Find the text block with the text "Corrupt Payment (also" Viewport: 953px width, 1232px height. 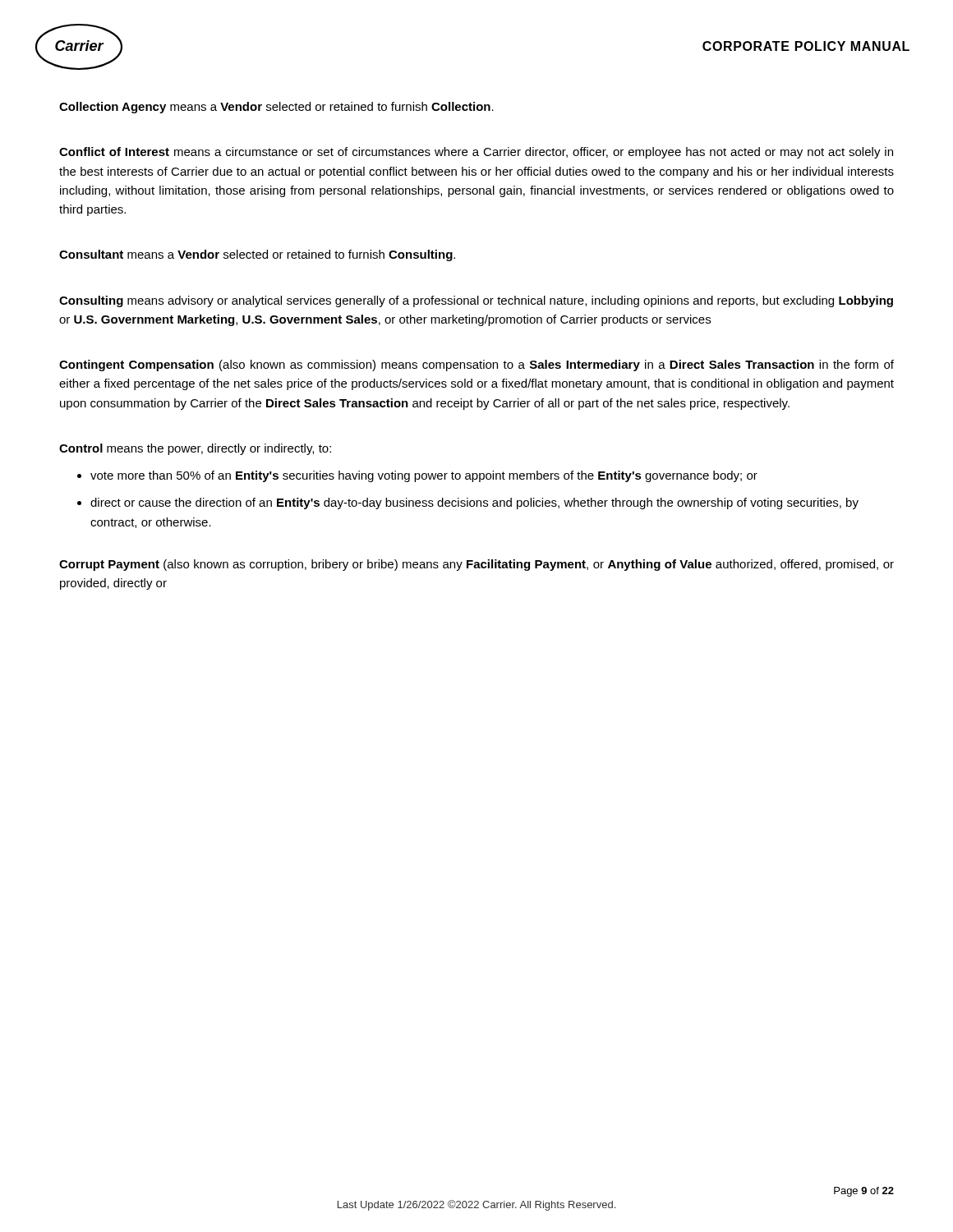point(476,573)
